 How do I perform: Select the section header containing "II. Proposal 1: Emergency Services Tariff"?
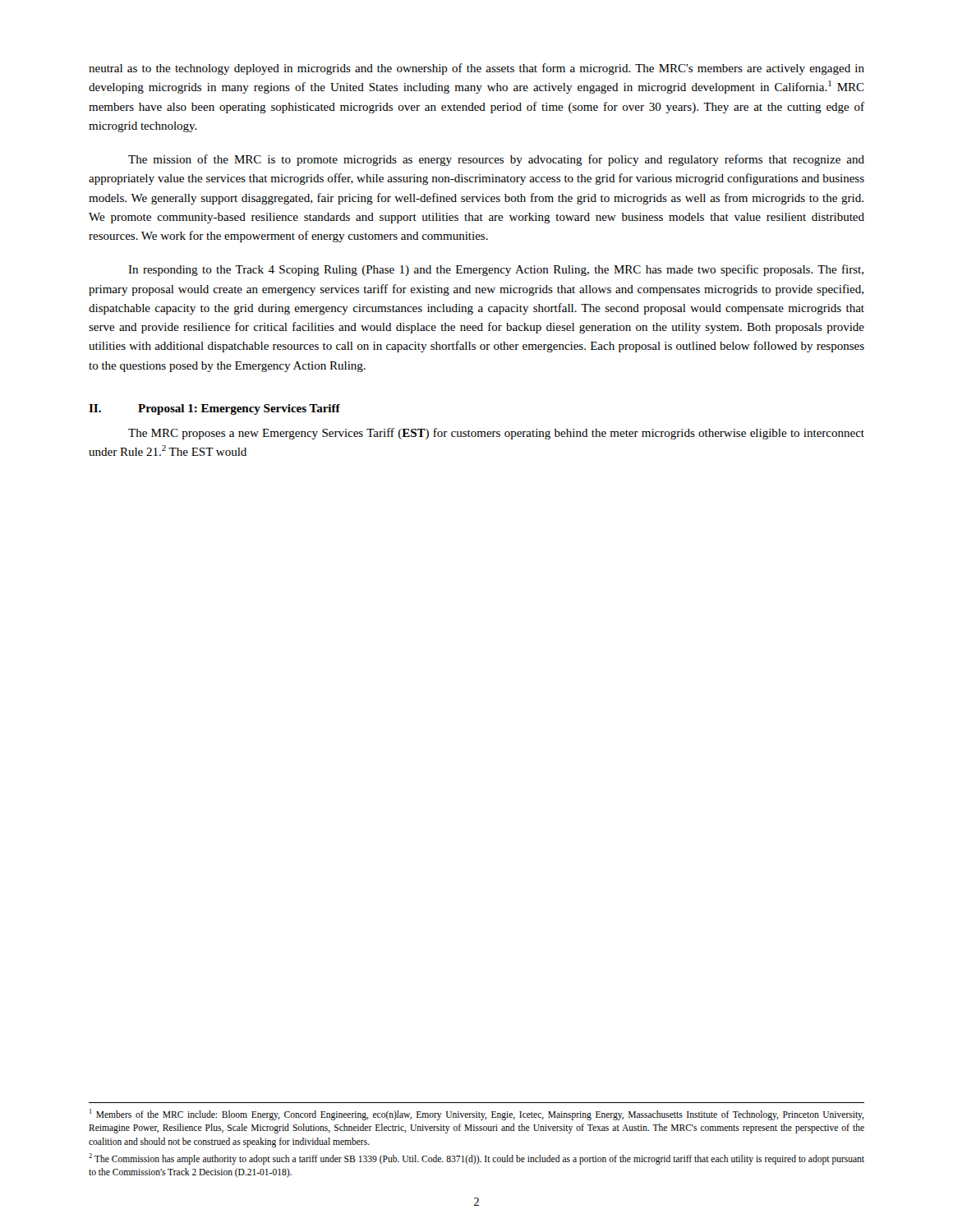point(214,408)
